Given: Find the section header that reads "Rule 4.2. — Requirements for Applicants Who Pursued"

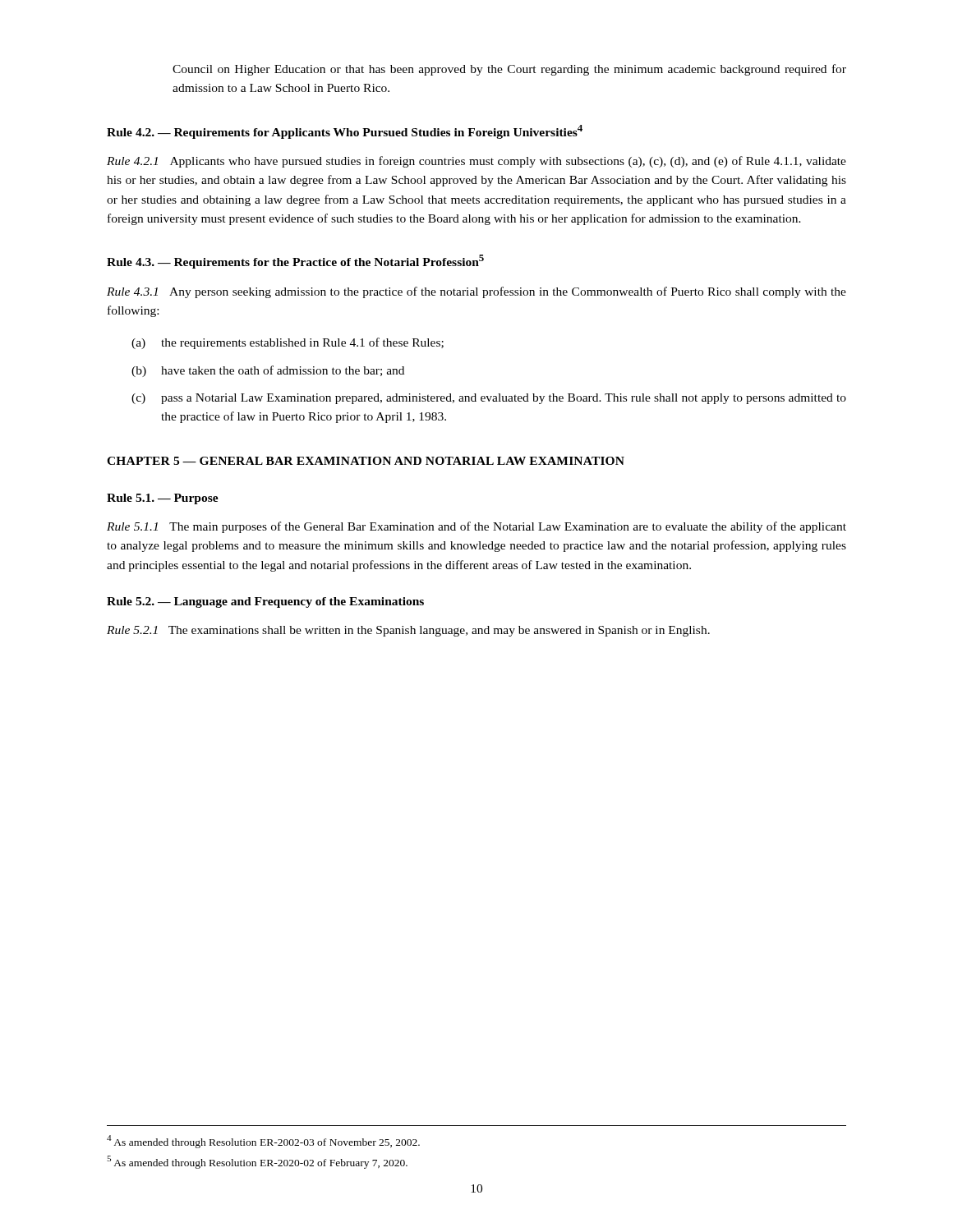Looking at the screenshot, I should (345, 130).
